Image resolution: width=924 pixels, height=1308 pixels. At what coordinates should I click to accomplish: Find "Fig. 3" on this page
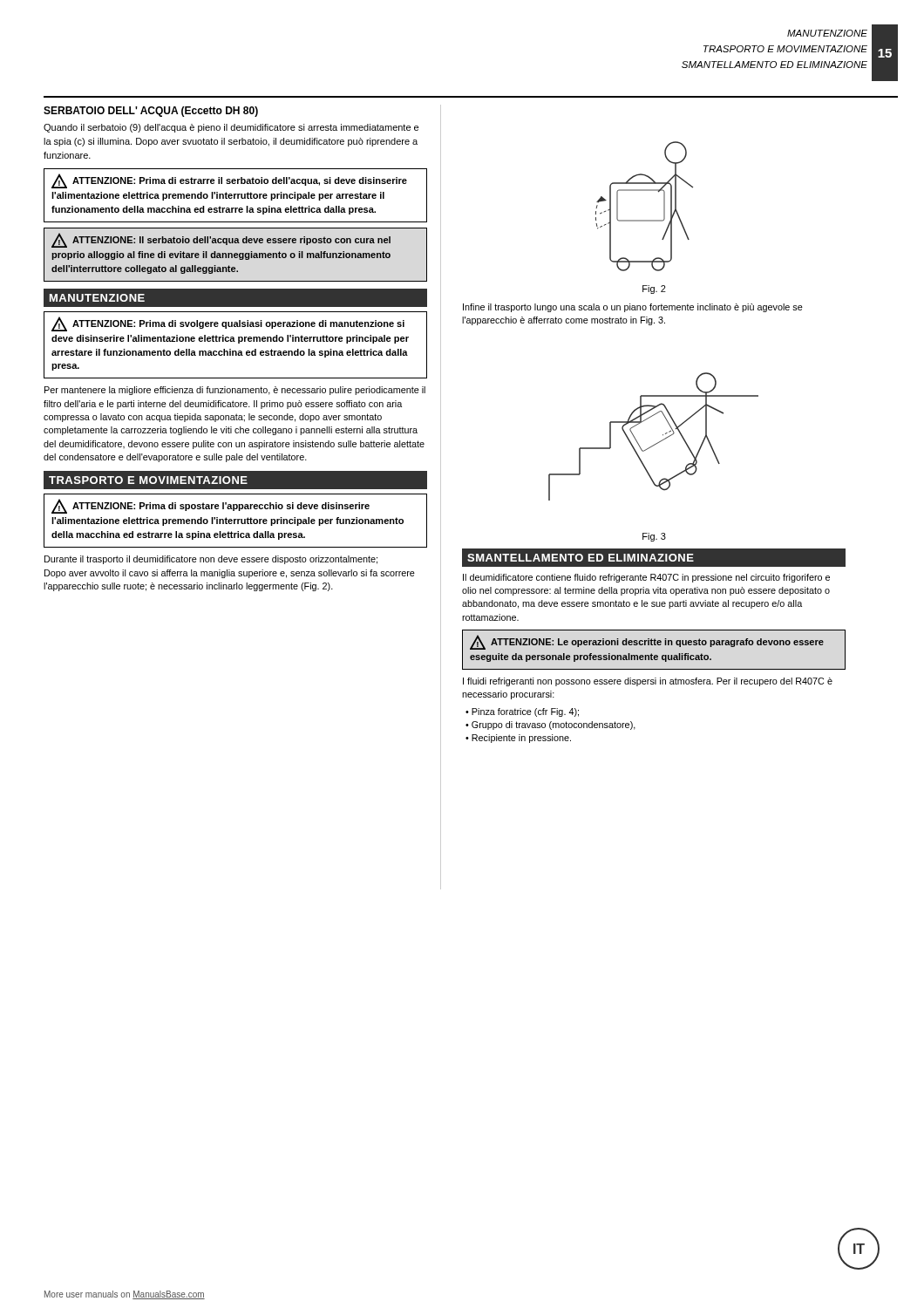coord(654,536)
